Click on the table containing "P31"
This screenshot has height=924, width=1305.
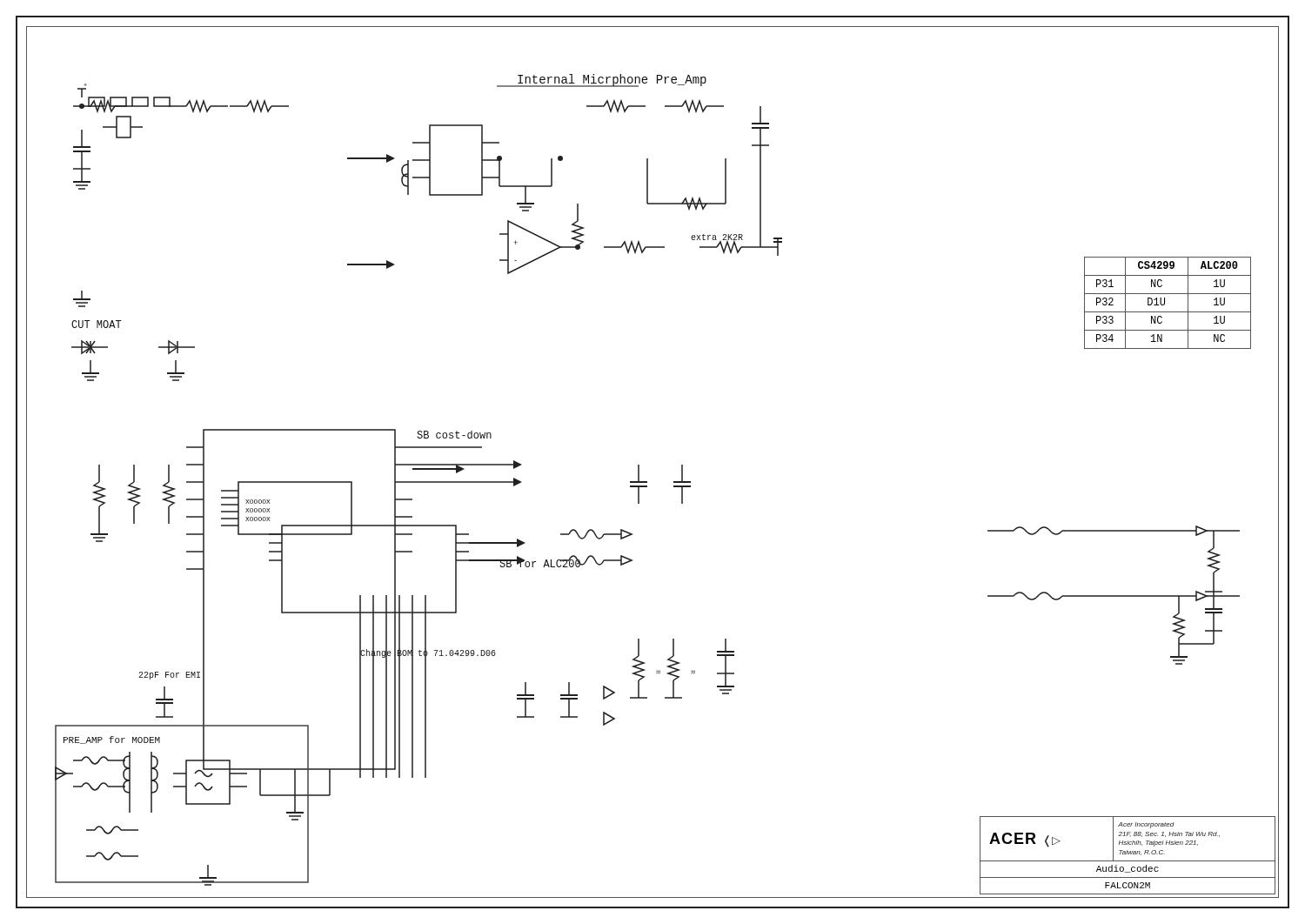pos(1168,303)
